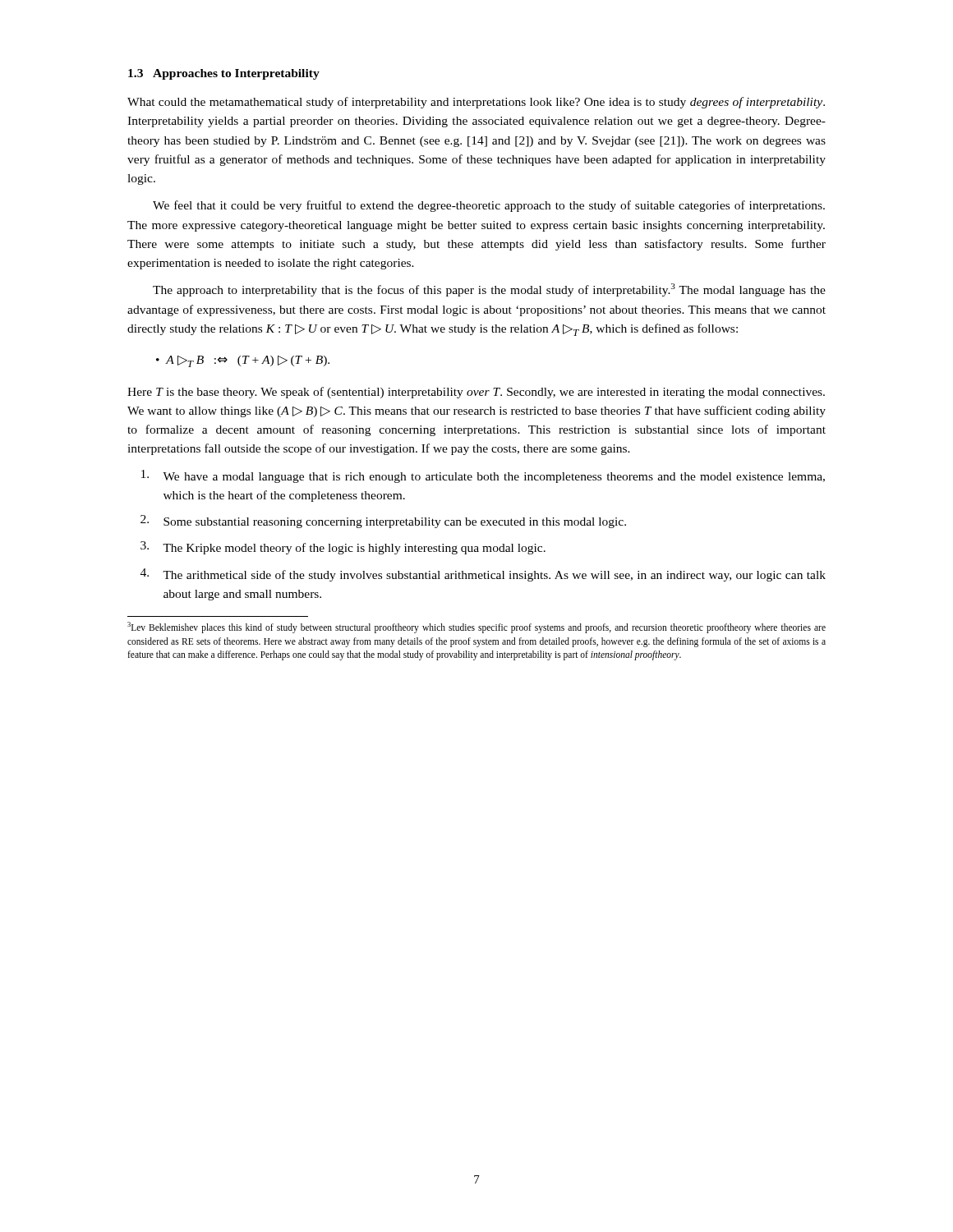Image resolution: width=953 pixels, height=1232 pixels.
Task: Navigate to the text block starting "Here T is the base"
Action: pos(476,420)
